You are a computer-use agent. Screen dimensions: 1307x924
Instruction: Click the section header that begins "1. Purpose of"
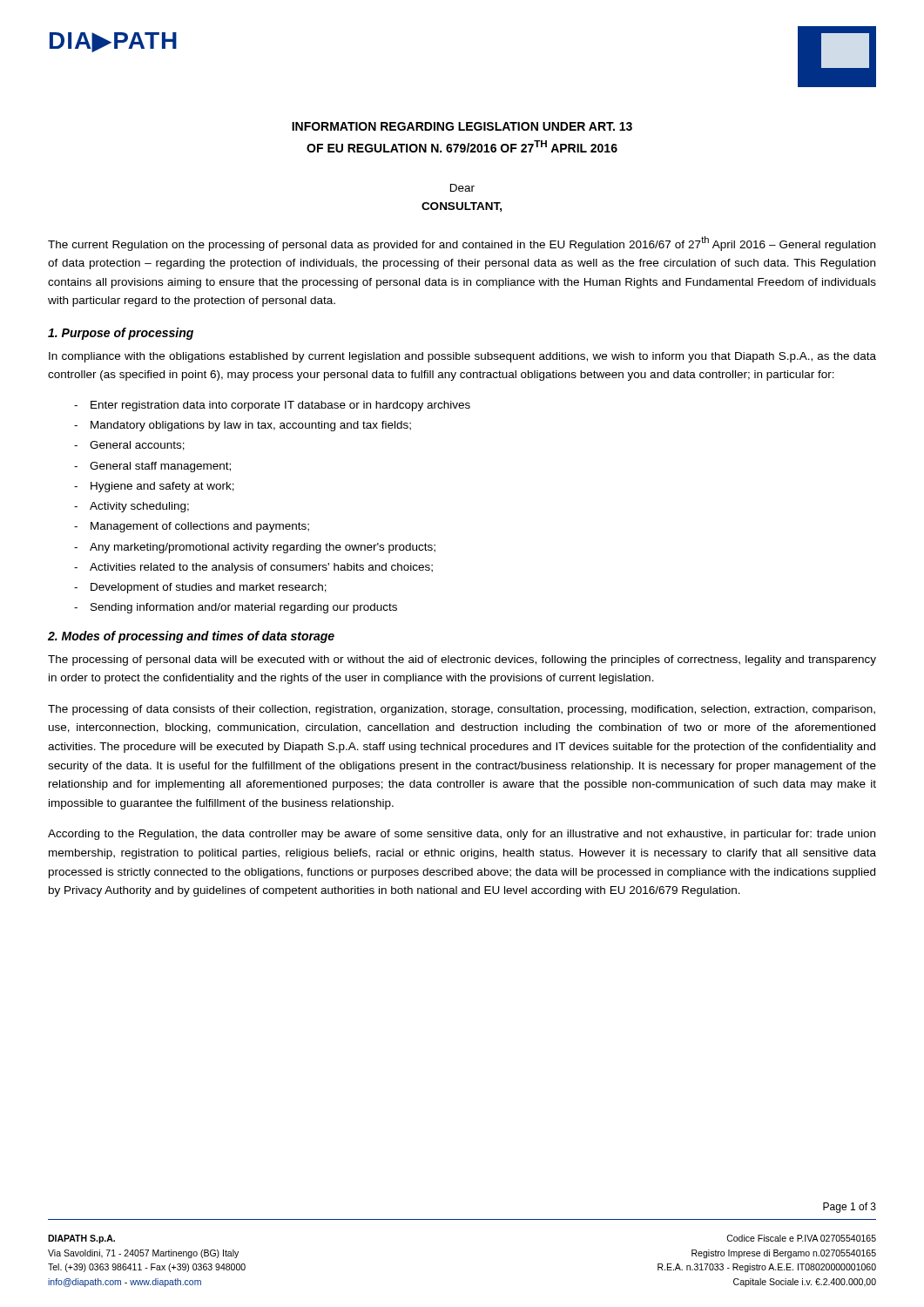(x=121, y=333)
